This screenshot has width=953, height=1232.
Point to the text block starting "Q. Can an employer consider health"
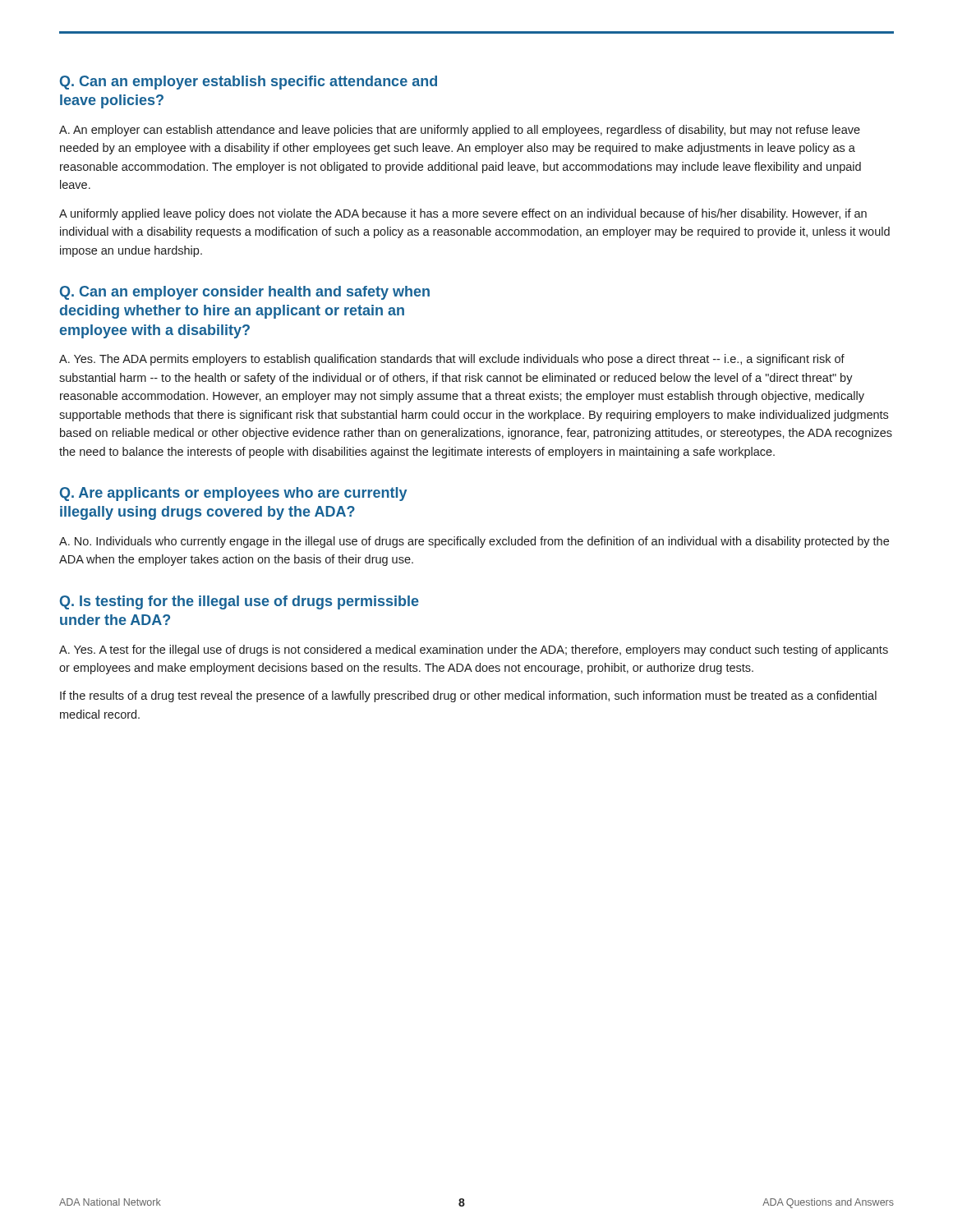[x=245, y=311]
